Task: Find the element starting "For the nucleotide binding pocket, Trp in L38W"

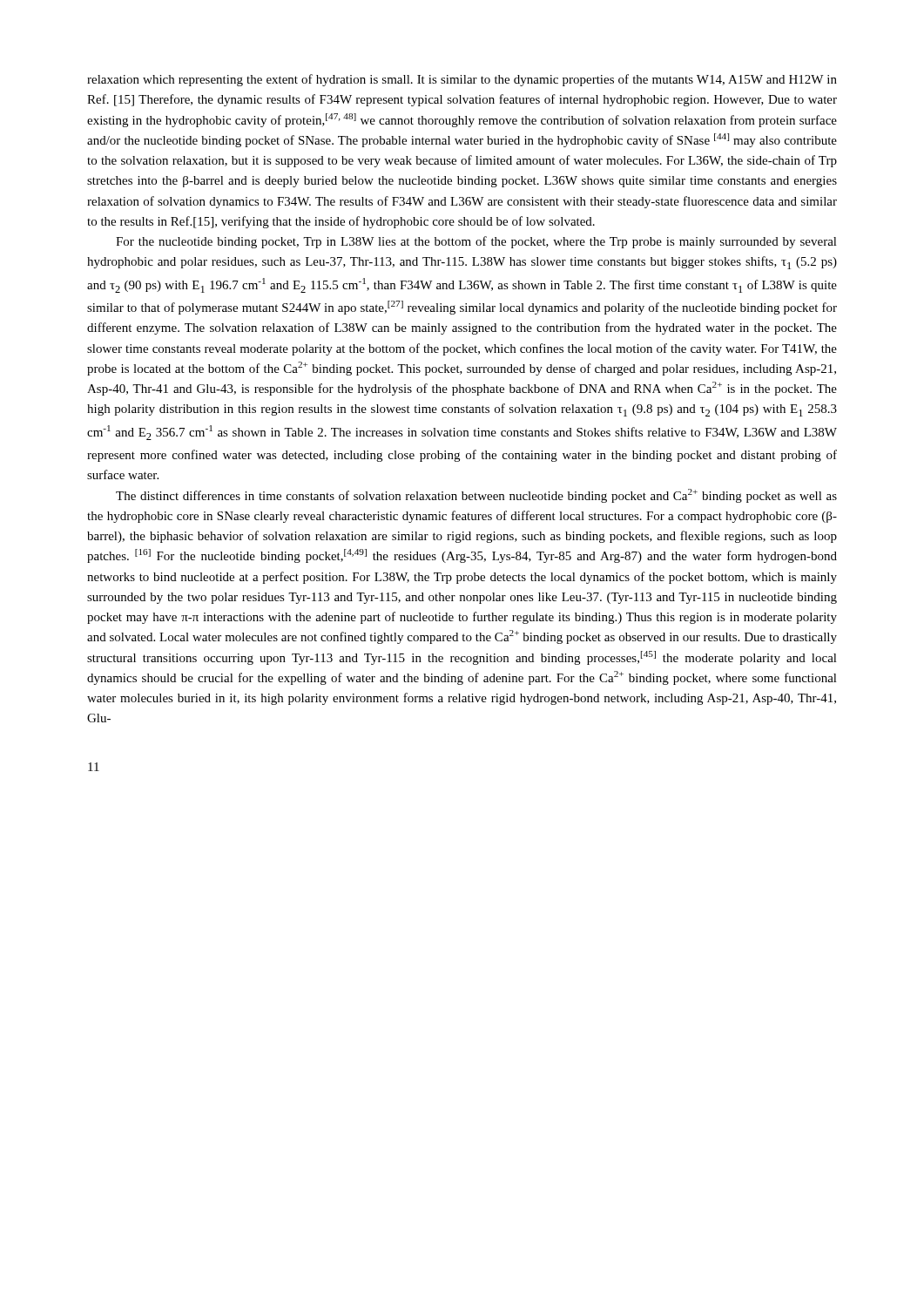Action: (462, 359)
